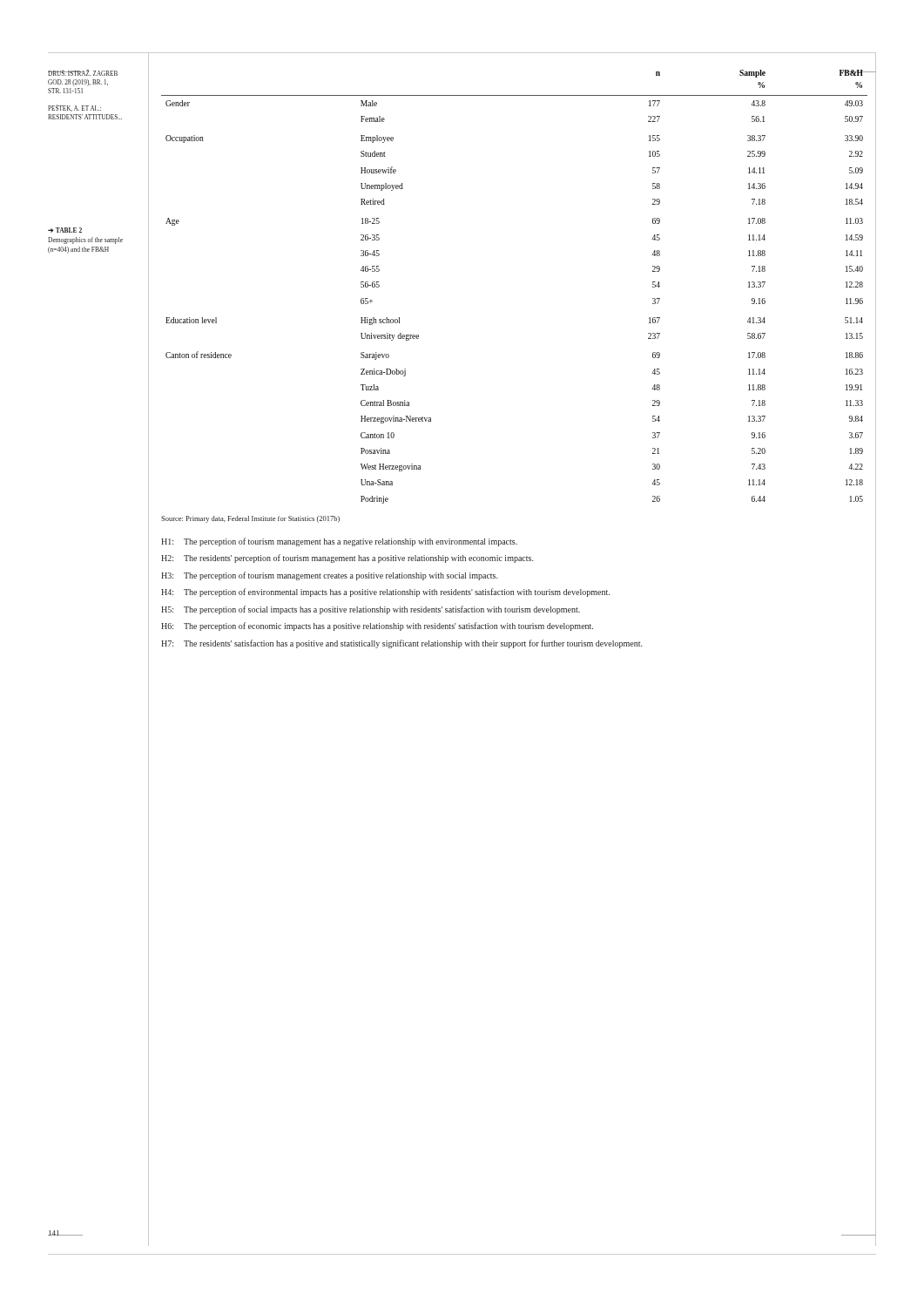The image size is (924, 1307).
Task: Locate the list item that reads "H3: The perception of tourism"
Action: [329, 576]
